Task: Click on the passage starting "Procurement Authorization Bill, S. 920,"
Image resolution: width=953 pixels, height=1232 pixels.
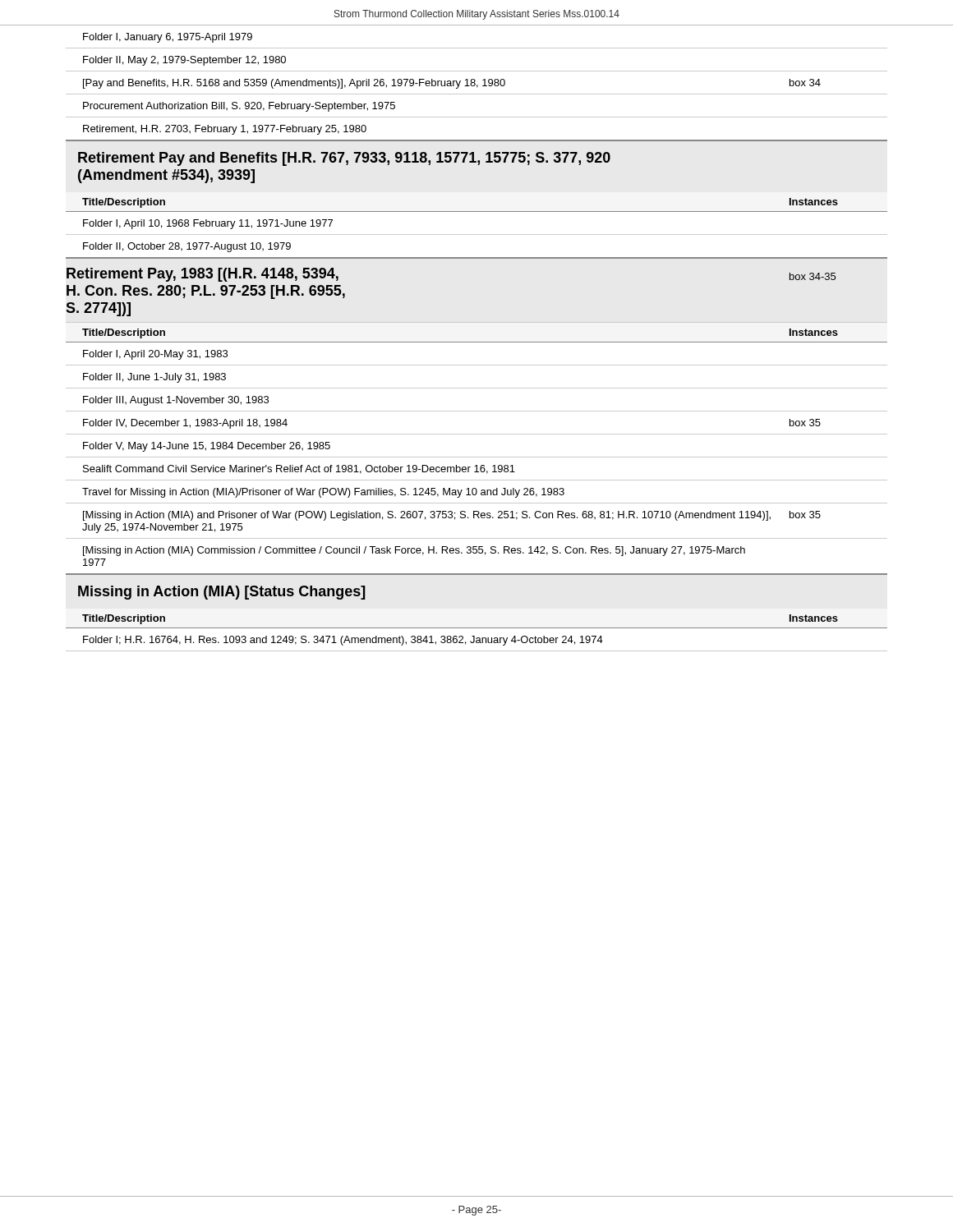Action: coord(427,106)
